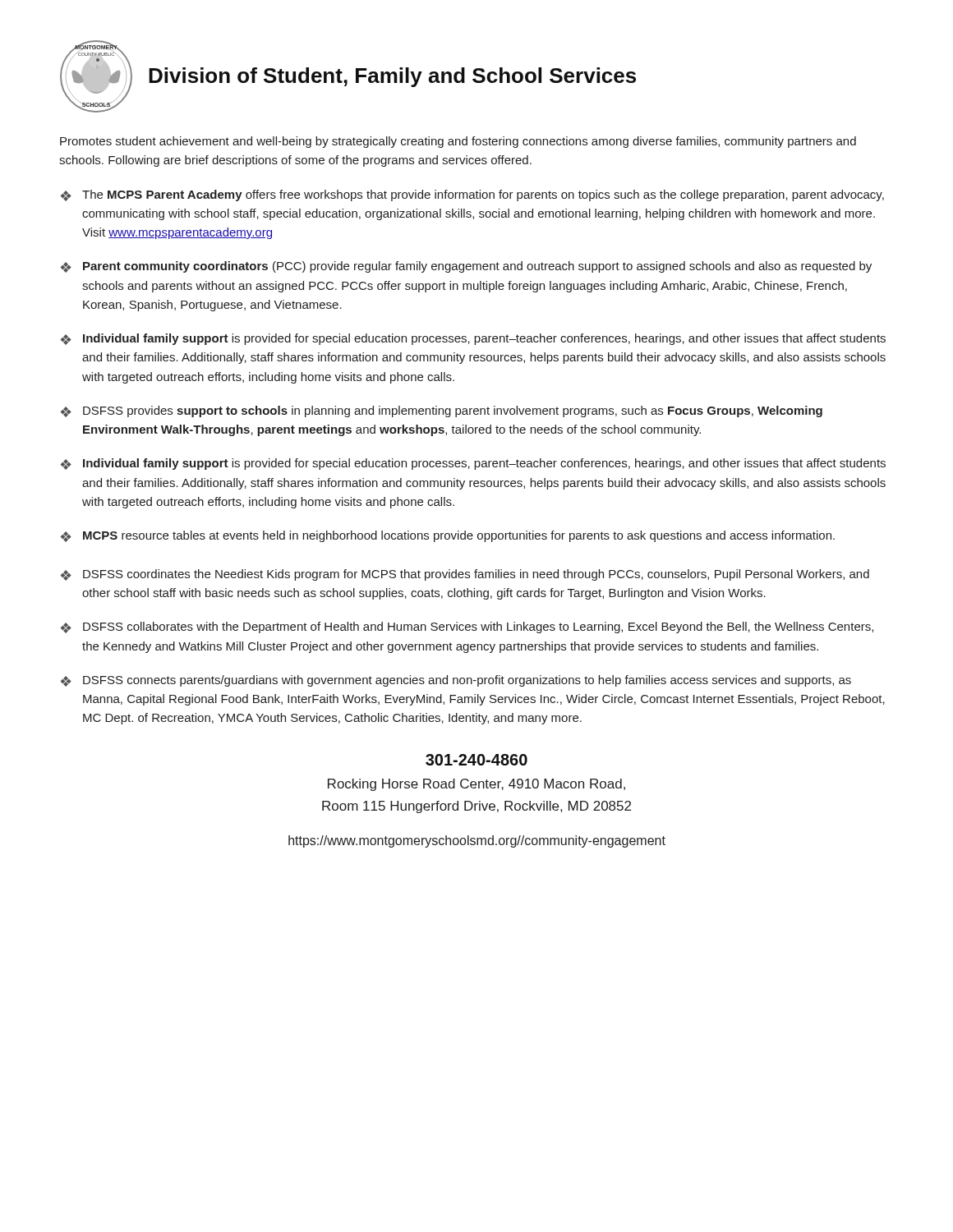Viewport: 953px width, 1232px height.
Task: Navigate to the region starting "❖ DSFSS coordinates the"
Action: pos(476,583)
